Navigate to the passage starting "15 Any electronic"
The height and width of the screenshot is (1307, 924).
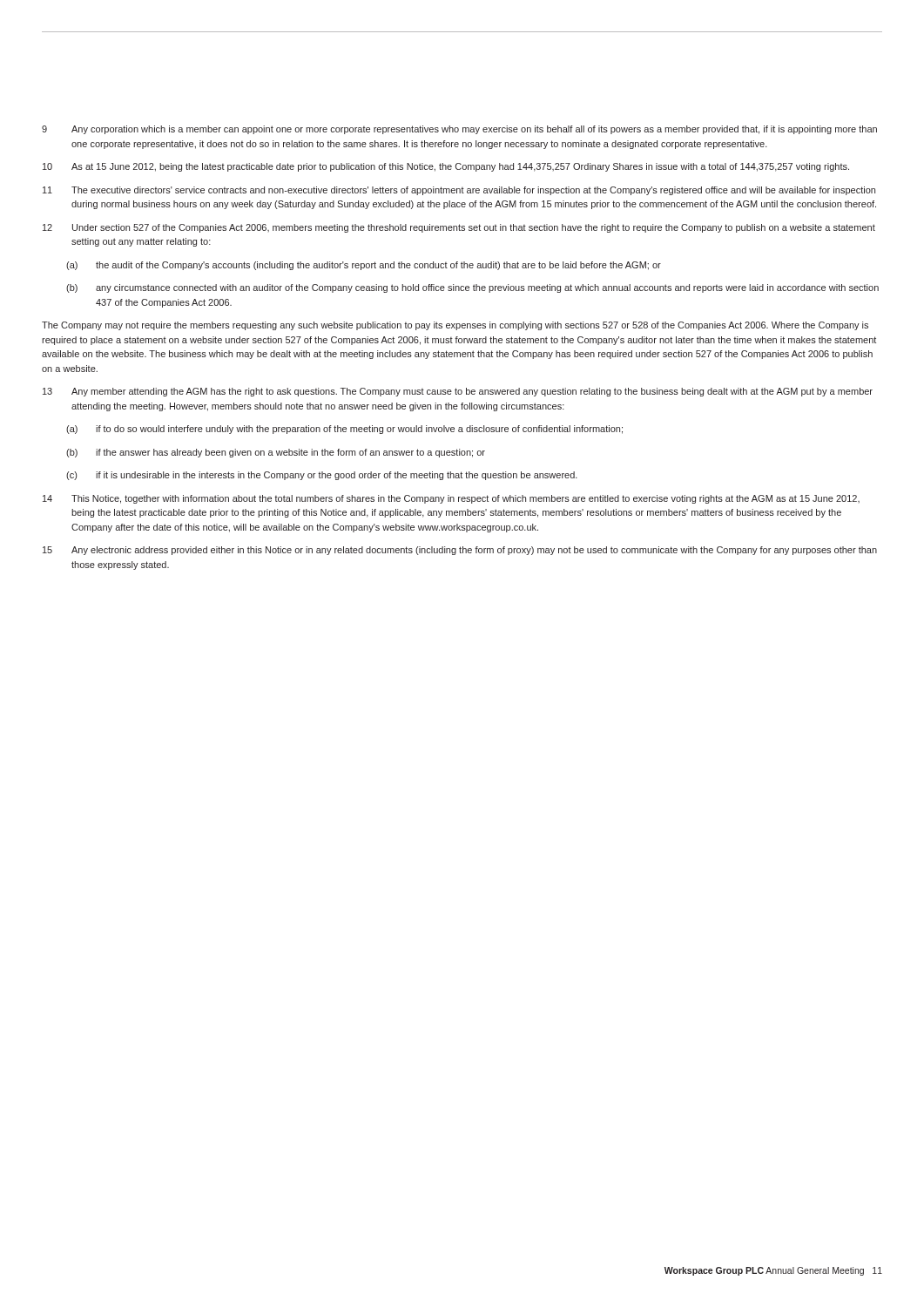point(462,557)
